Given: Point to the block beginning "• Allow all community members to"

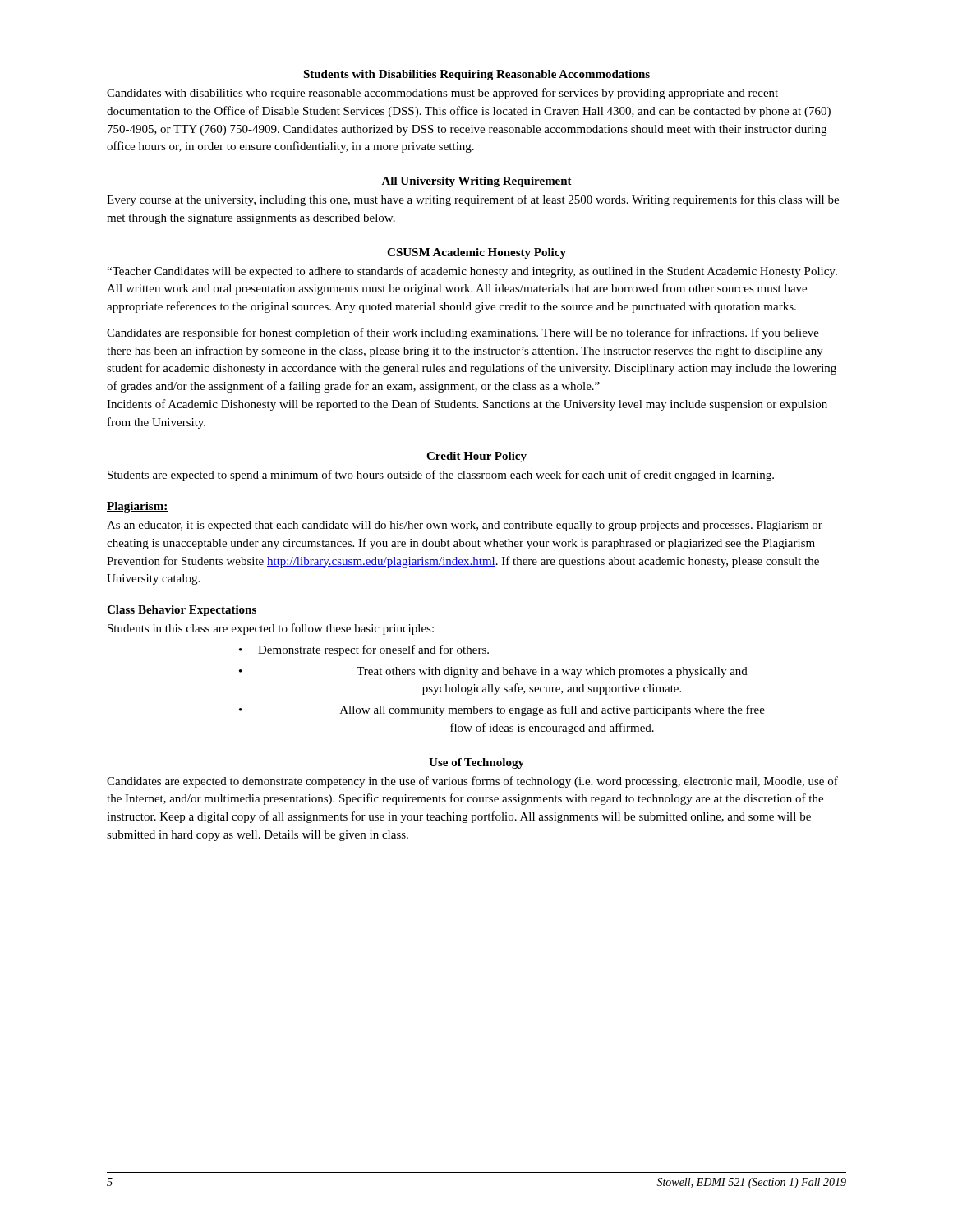Looking at the screenshot, I should 542,719.
